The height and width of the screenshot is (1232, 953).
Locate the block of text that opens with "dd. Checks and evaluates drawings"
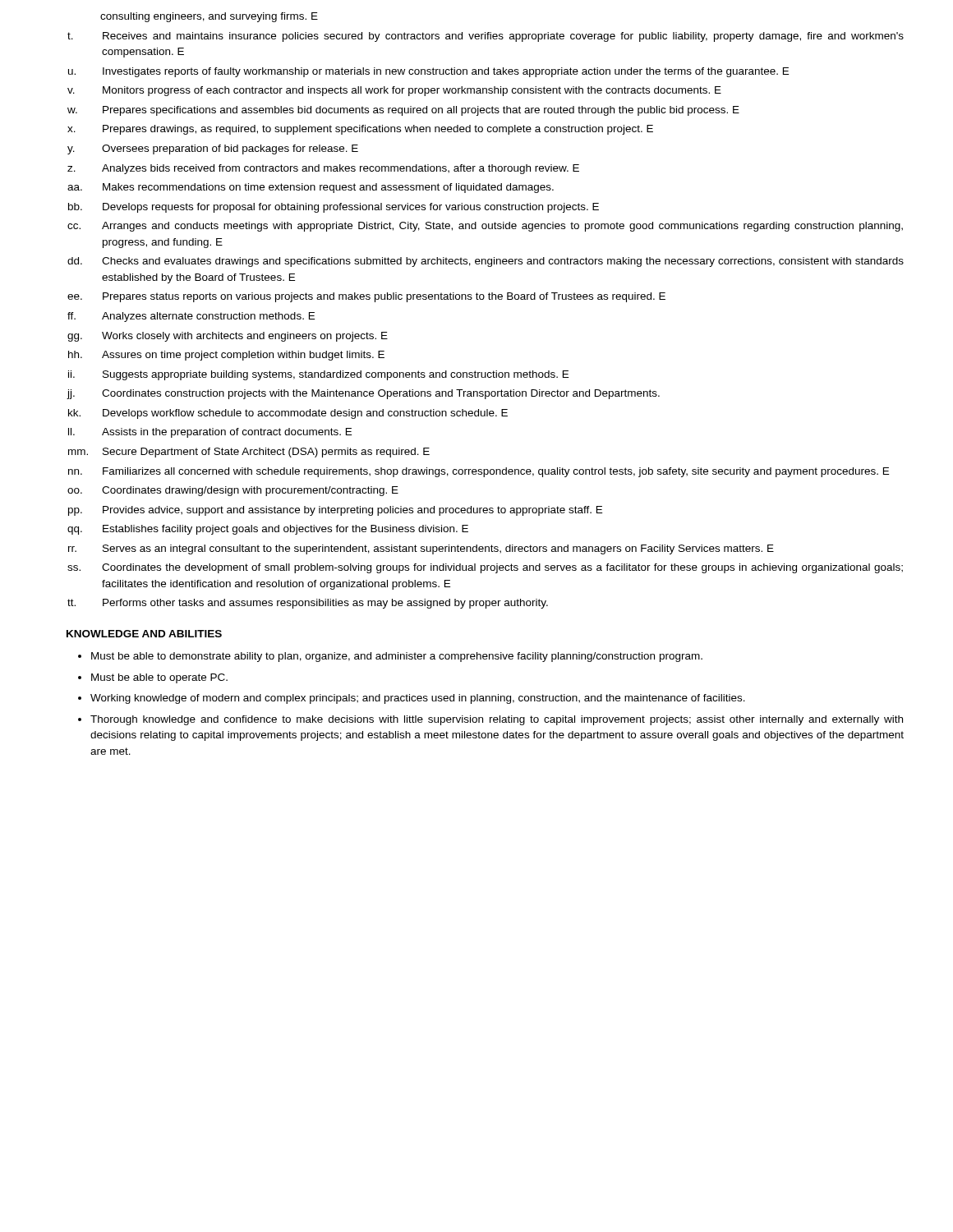click(485, 269)
